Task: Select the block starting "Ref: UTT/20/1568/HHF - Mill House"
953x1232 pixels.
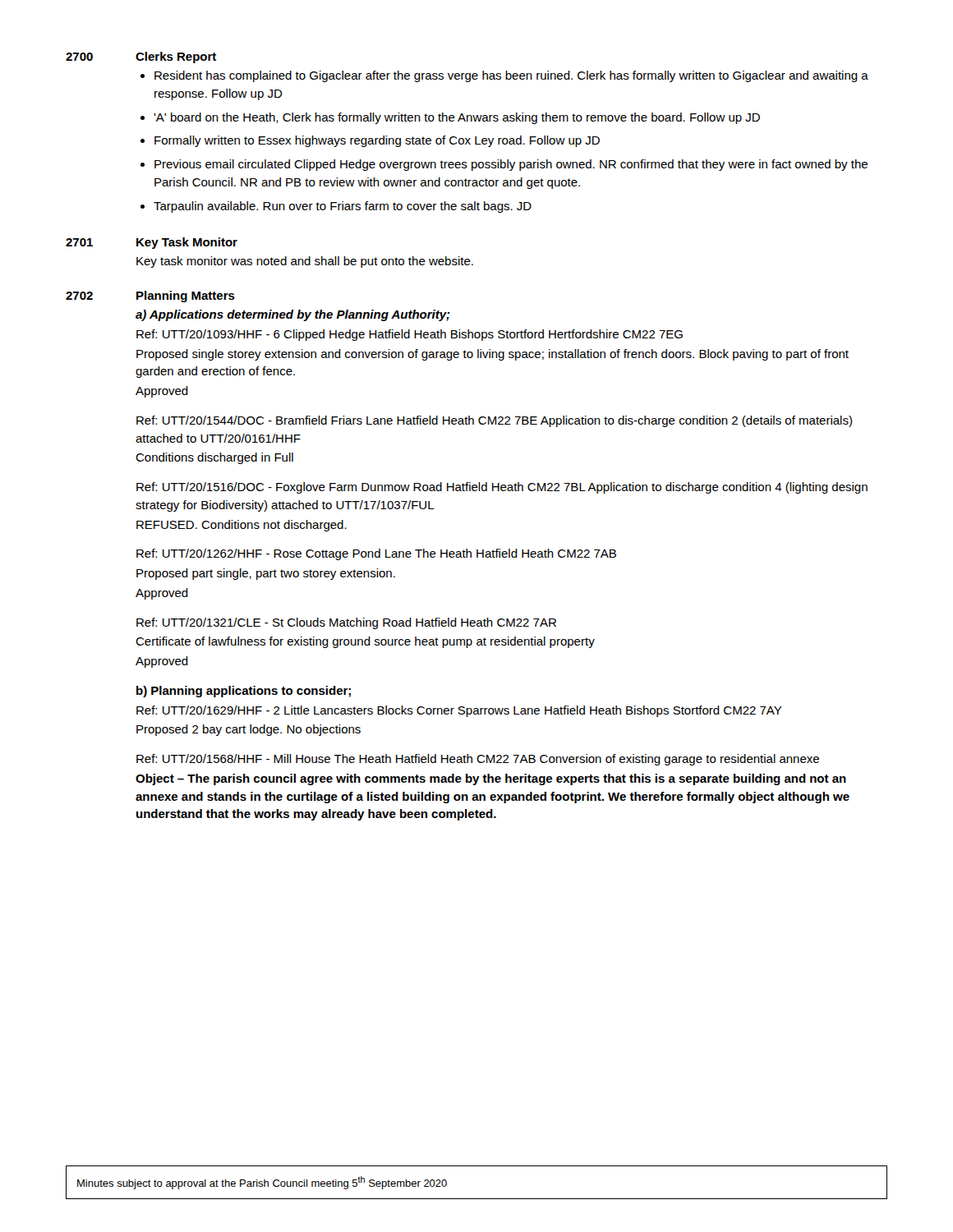Action: click(511, 786)
